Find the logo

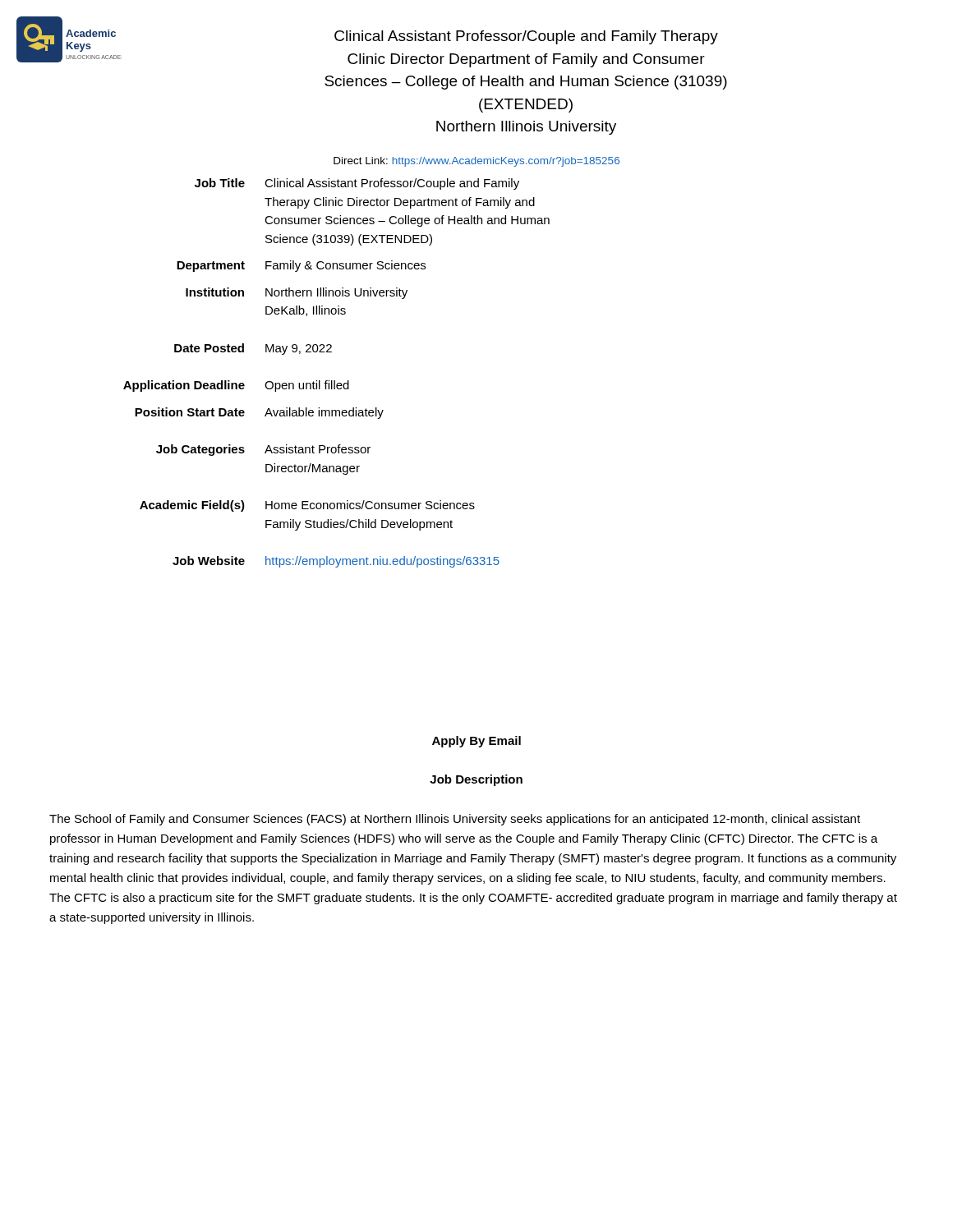[68, 39]
